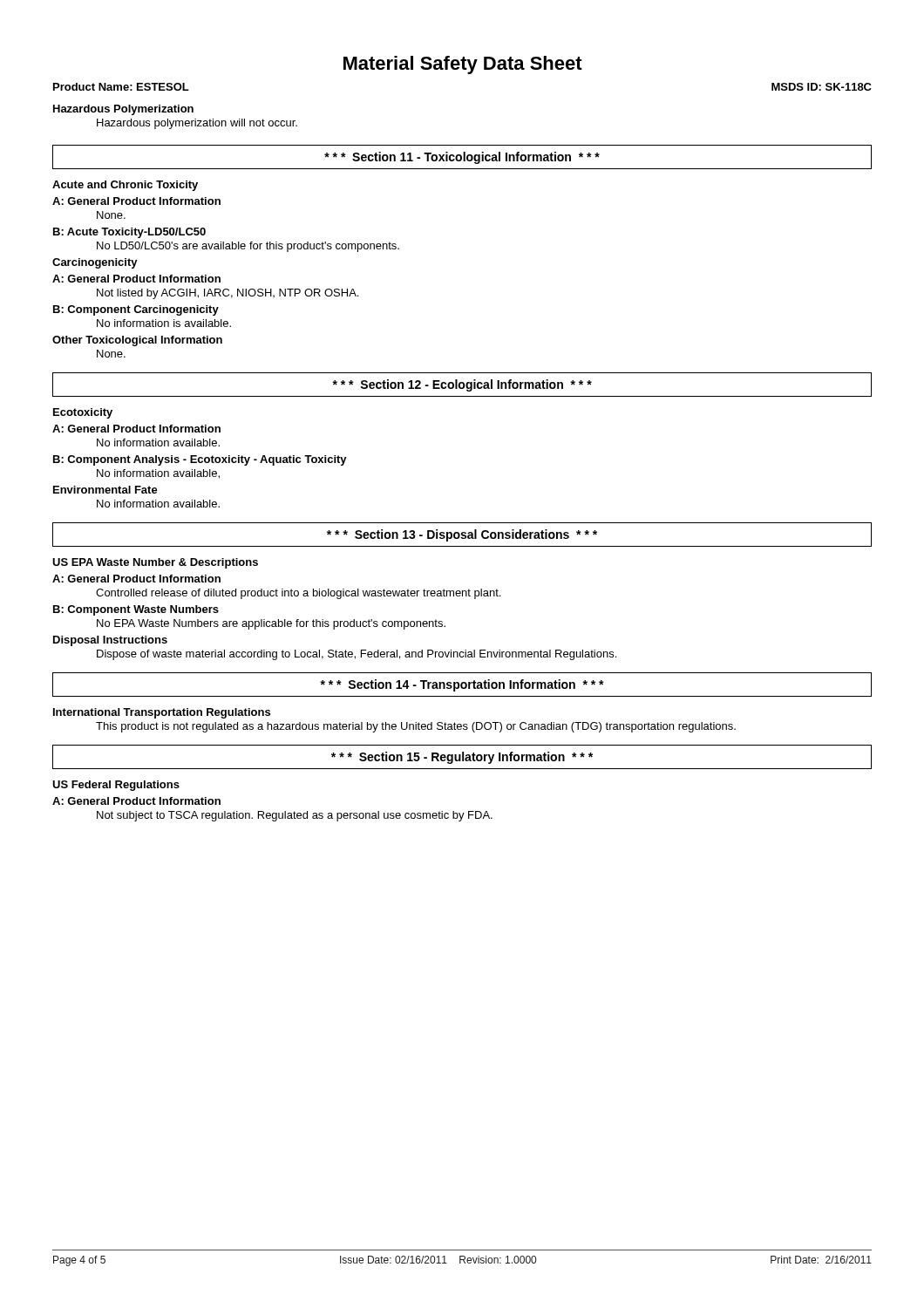Click on the text starting "Disposal Instructions"

click(110, 640)
